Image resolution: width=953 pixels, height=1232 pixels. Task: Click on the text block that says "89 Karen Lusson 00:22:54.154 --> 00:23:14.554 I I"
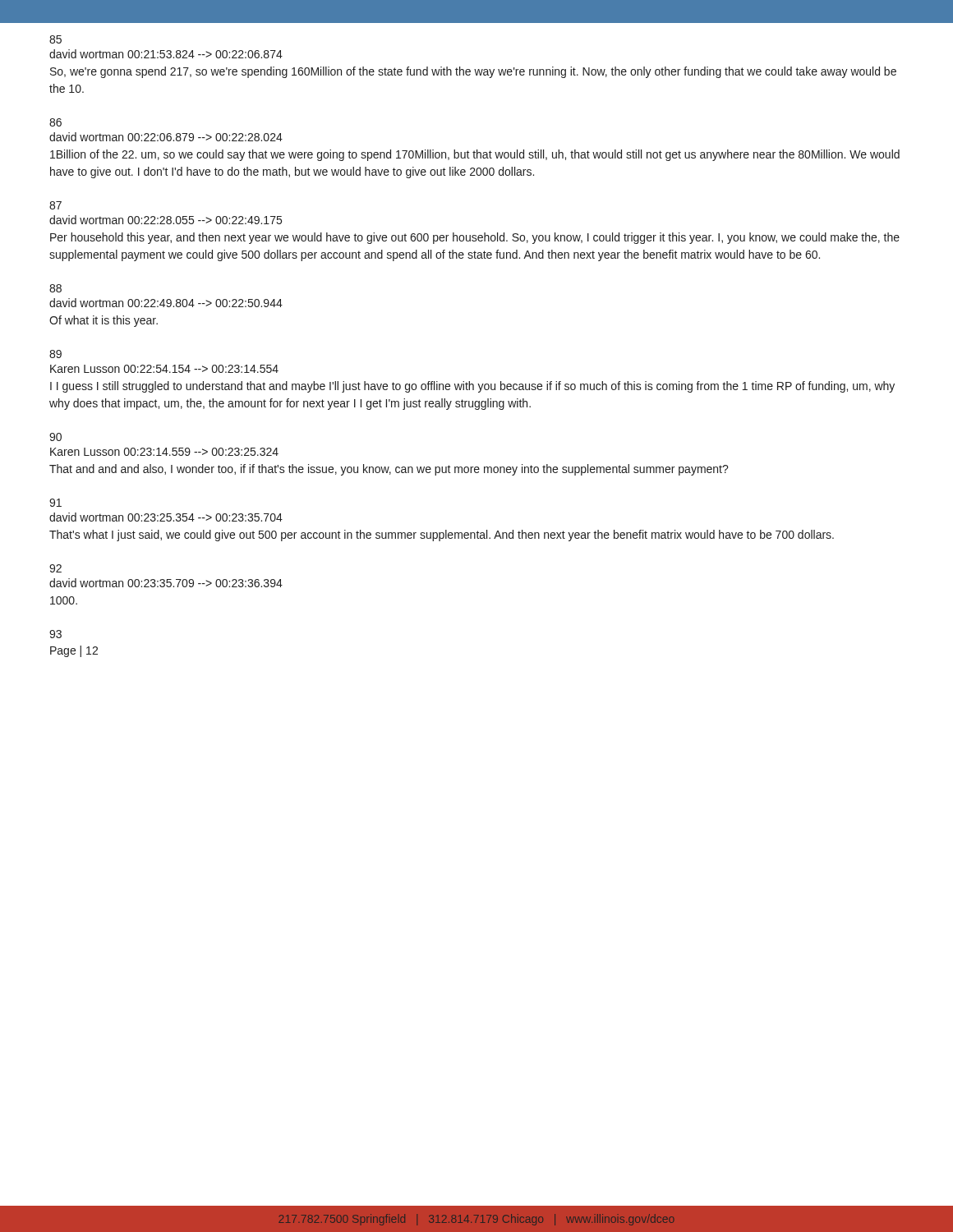[476, 380]
